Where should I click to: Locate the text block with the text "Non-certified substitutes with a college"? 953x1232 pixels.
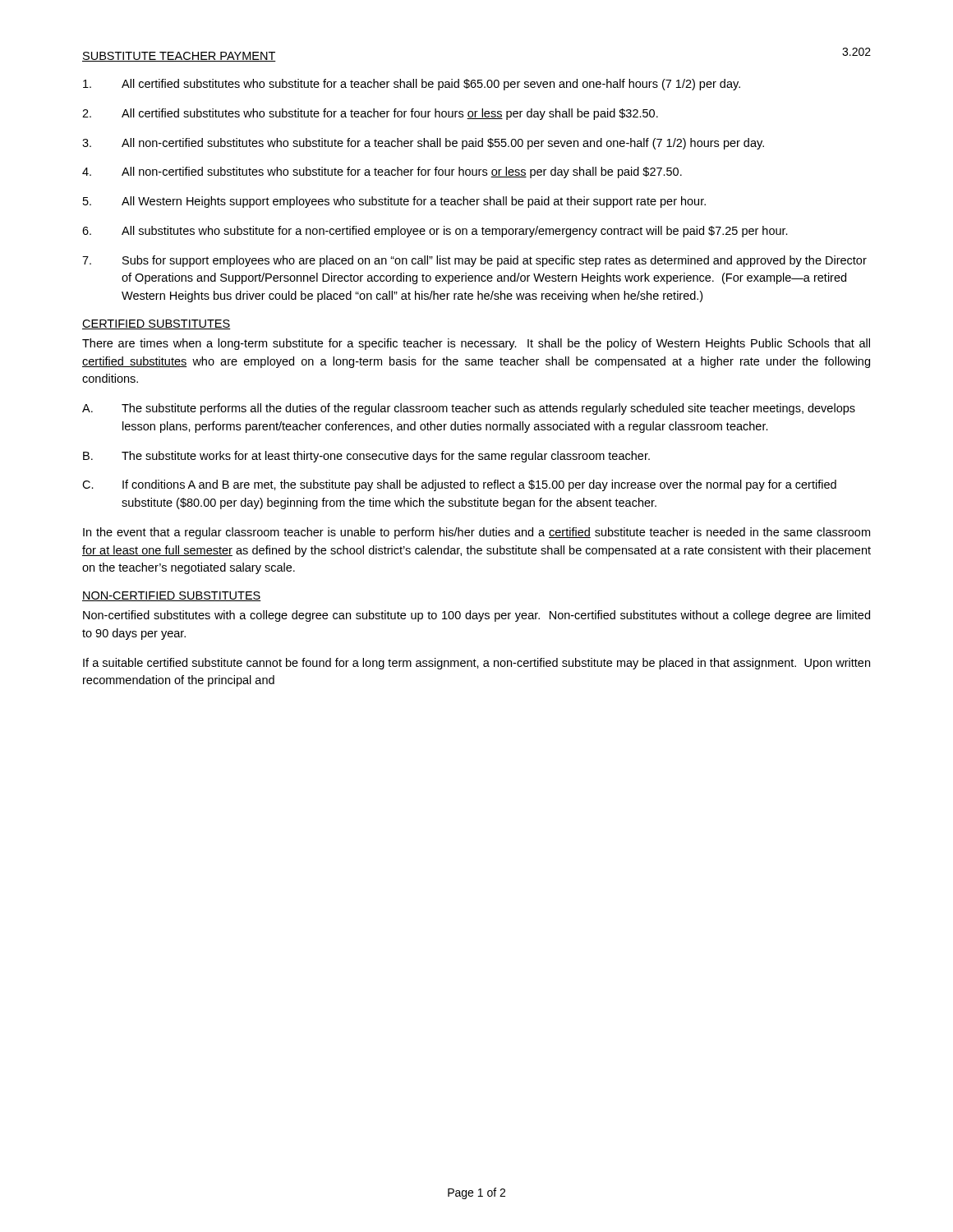click(x=476, y=624)
